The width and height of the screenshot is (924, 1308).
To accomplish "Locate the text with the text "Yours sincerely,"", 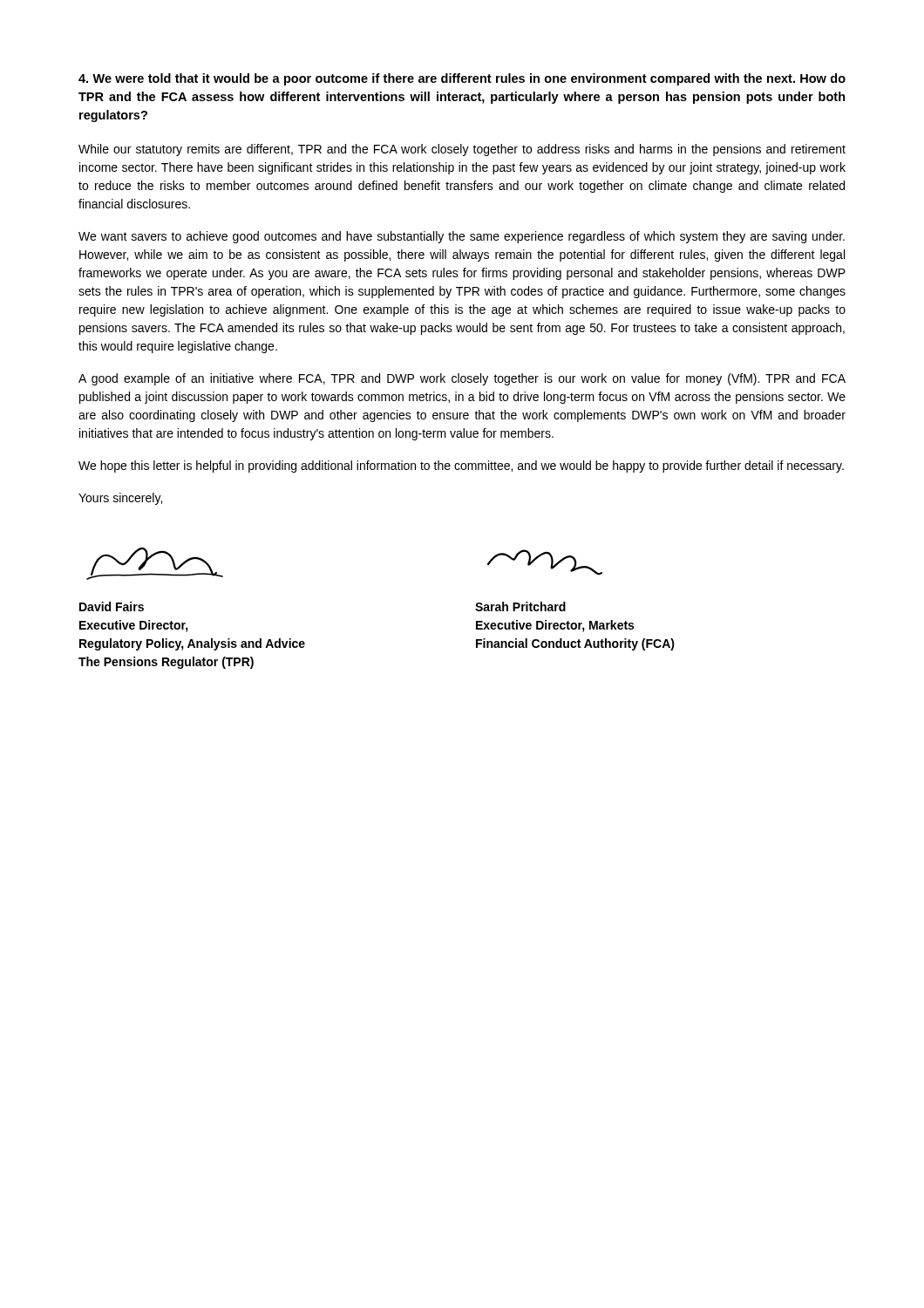I will point(121,498).
